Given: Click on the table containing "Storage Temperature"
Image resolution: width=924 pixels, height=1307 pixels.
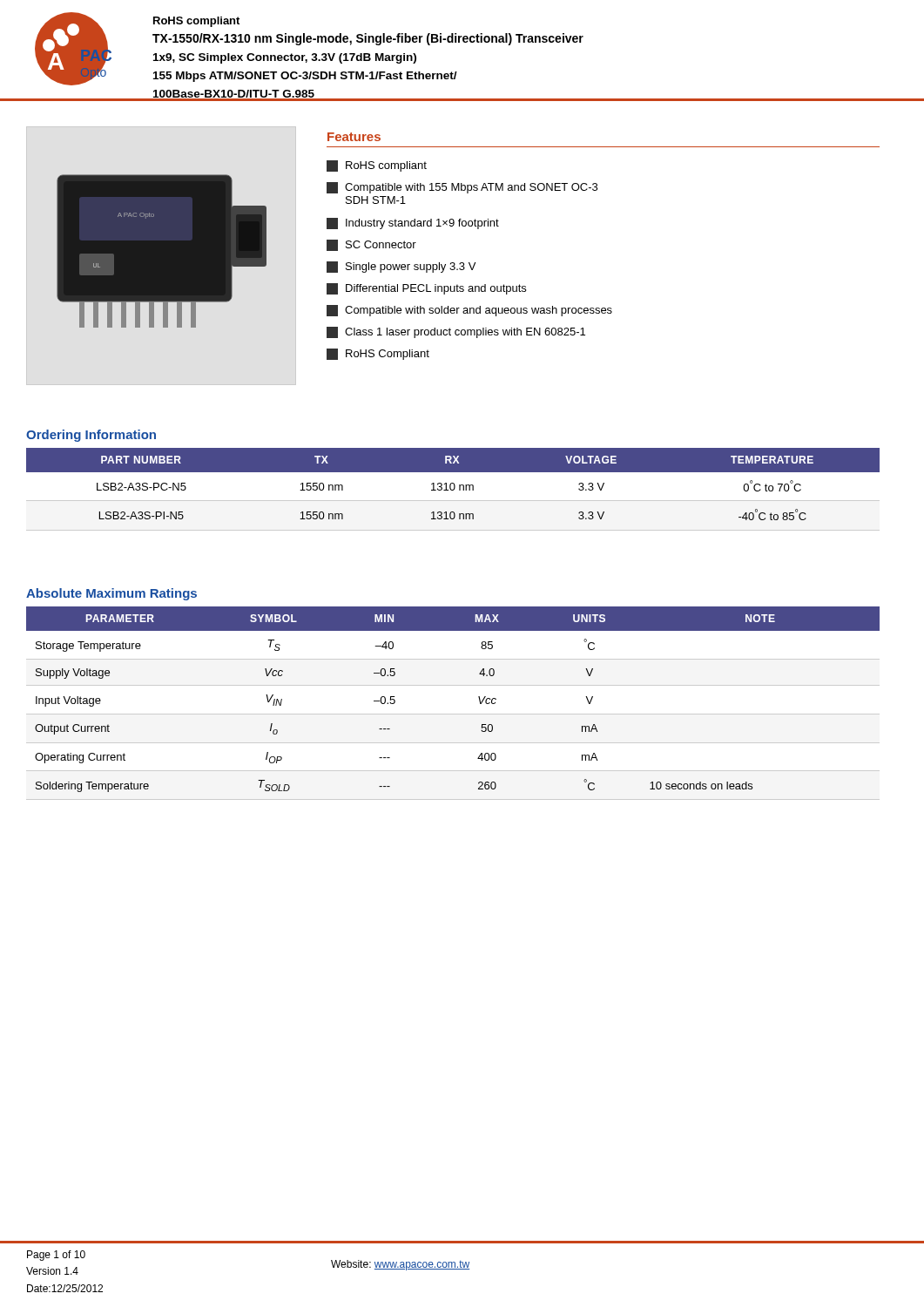Looking at the screenshot, I should click(453, 703).
